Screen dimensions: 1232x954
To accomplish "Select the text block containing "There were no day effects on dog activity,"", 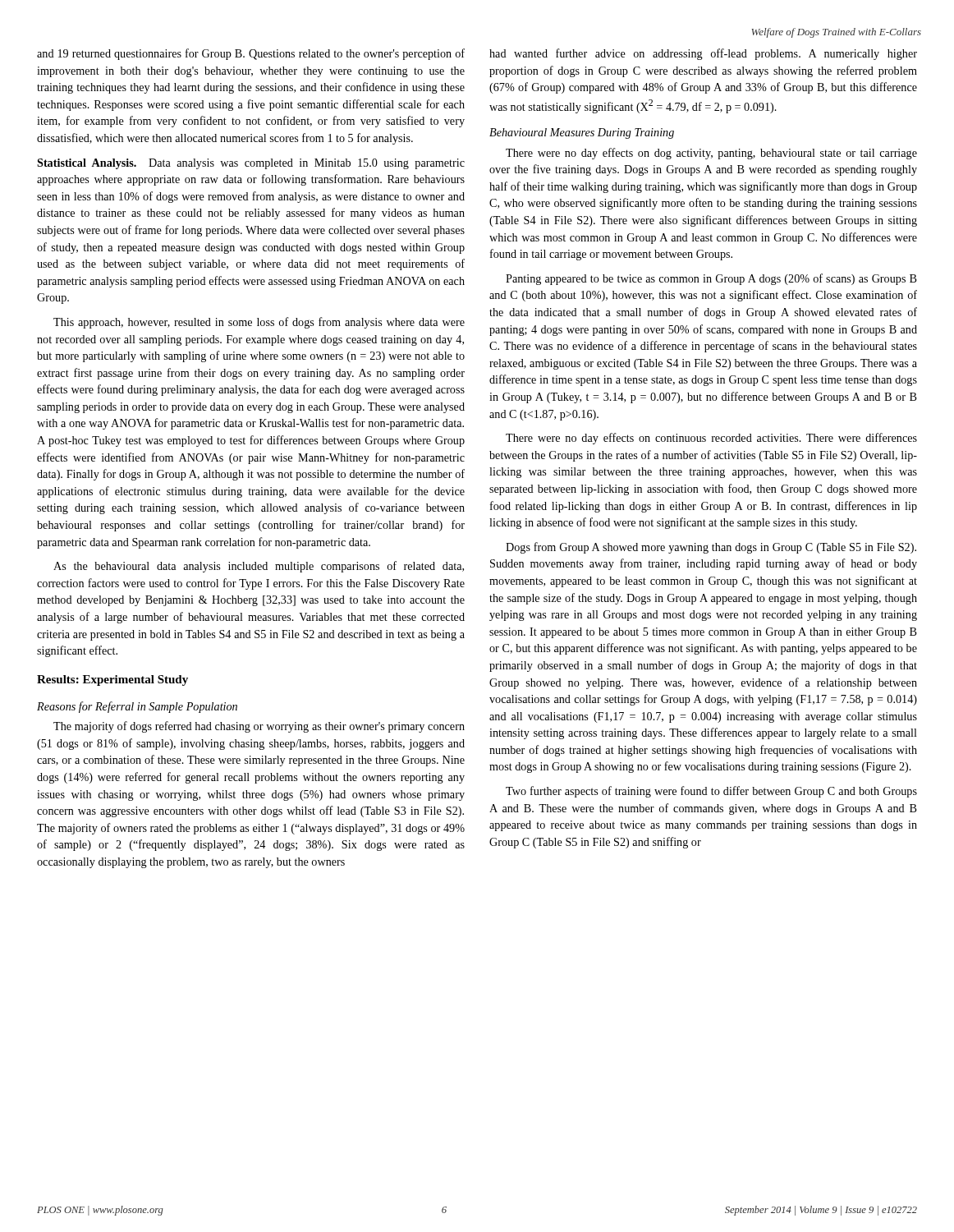I will pos(703,203).
